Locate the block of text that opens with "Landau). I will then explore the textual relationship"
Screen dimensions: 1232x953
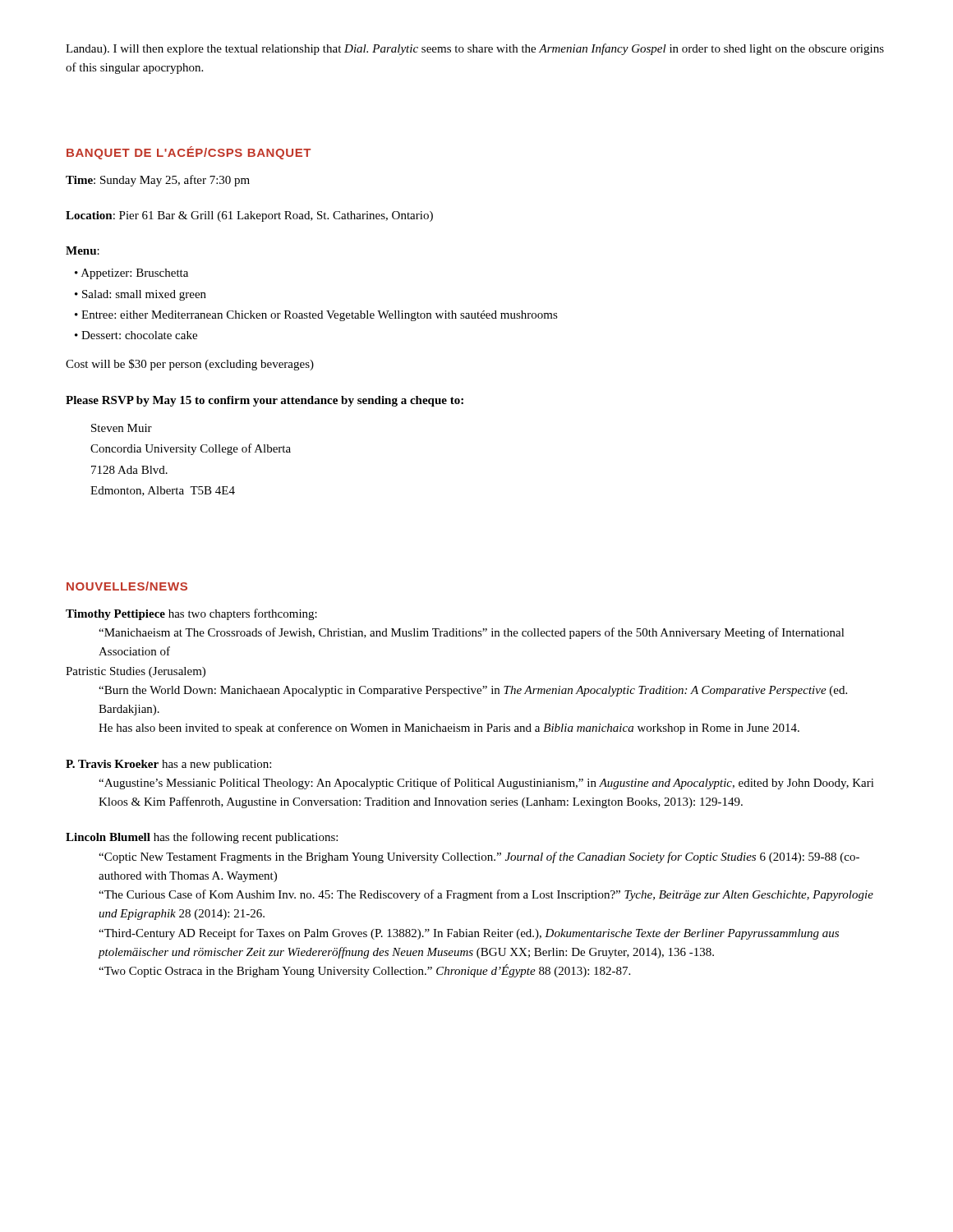[475, 58]
